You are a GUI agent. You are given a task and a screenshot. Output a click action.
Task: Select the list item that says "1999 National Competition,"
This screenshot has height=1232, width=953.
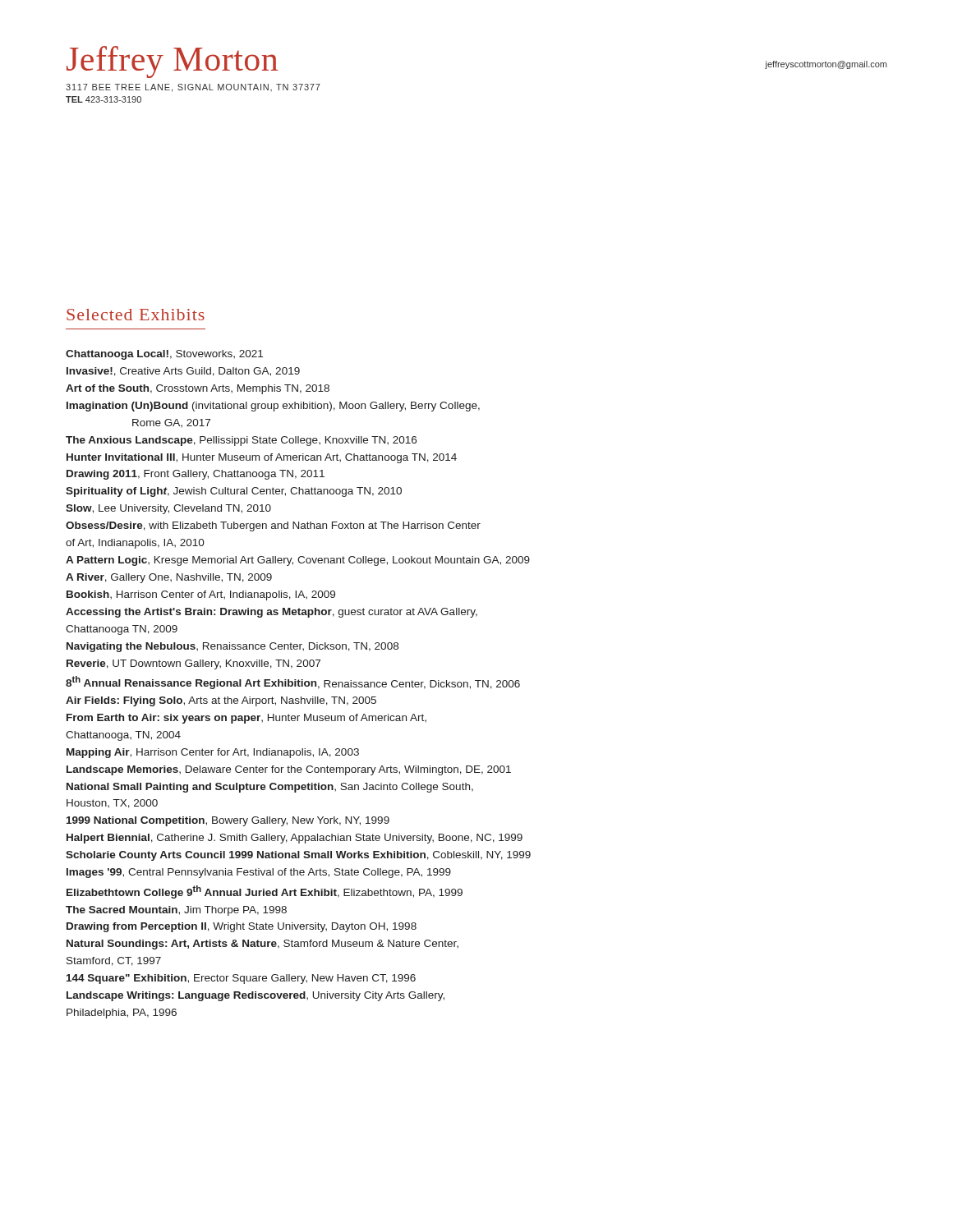coord(228,821)
